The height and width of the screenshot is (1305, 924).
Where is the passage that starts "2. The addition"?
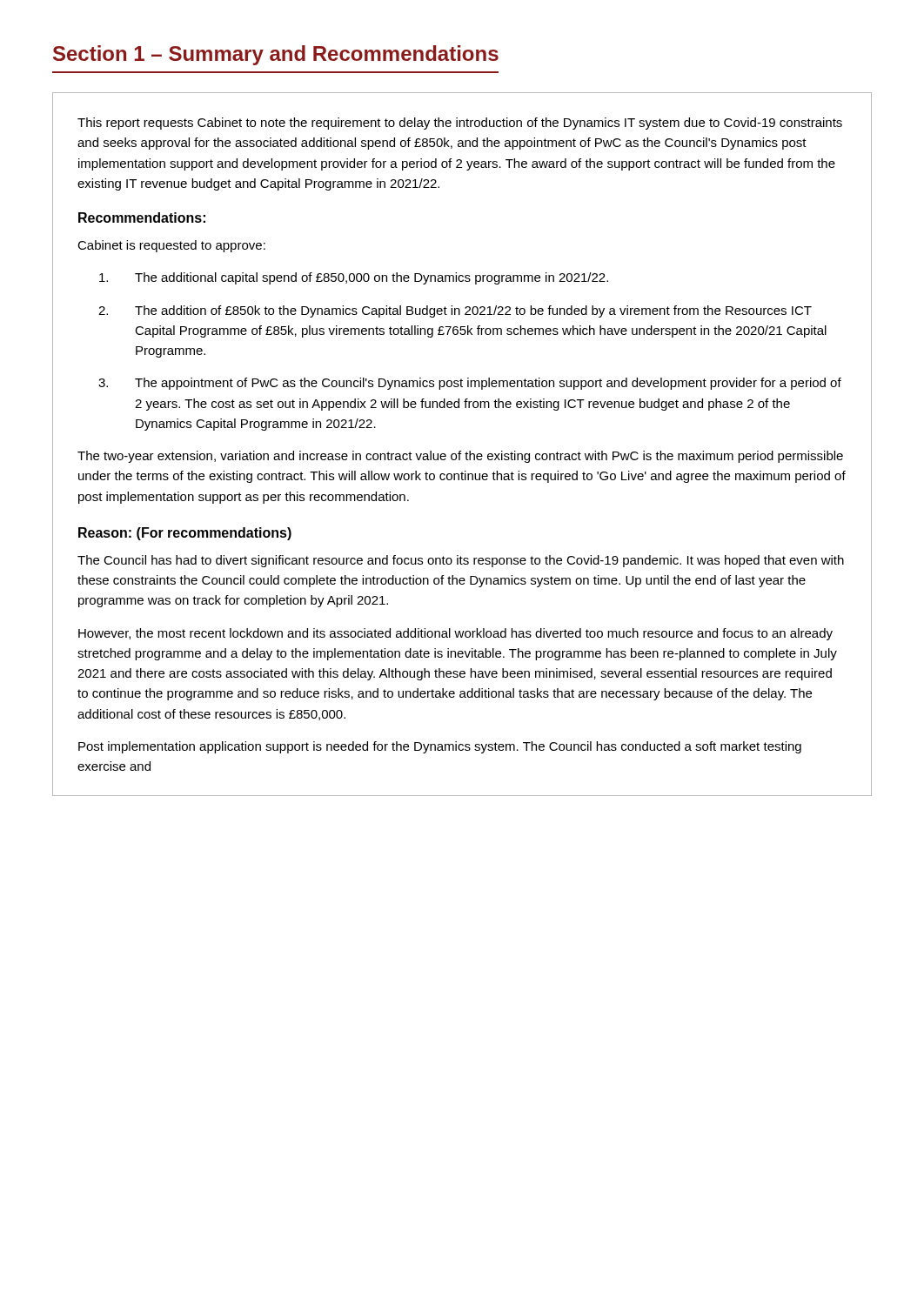point(462,330)
